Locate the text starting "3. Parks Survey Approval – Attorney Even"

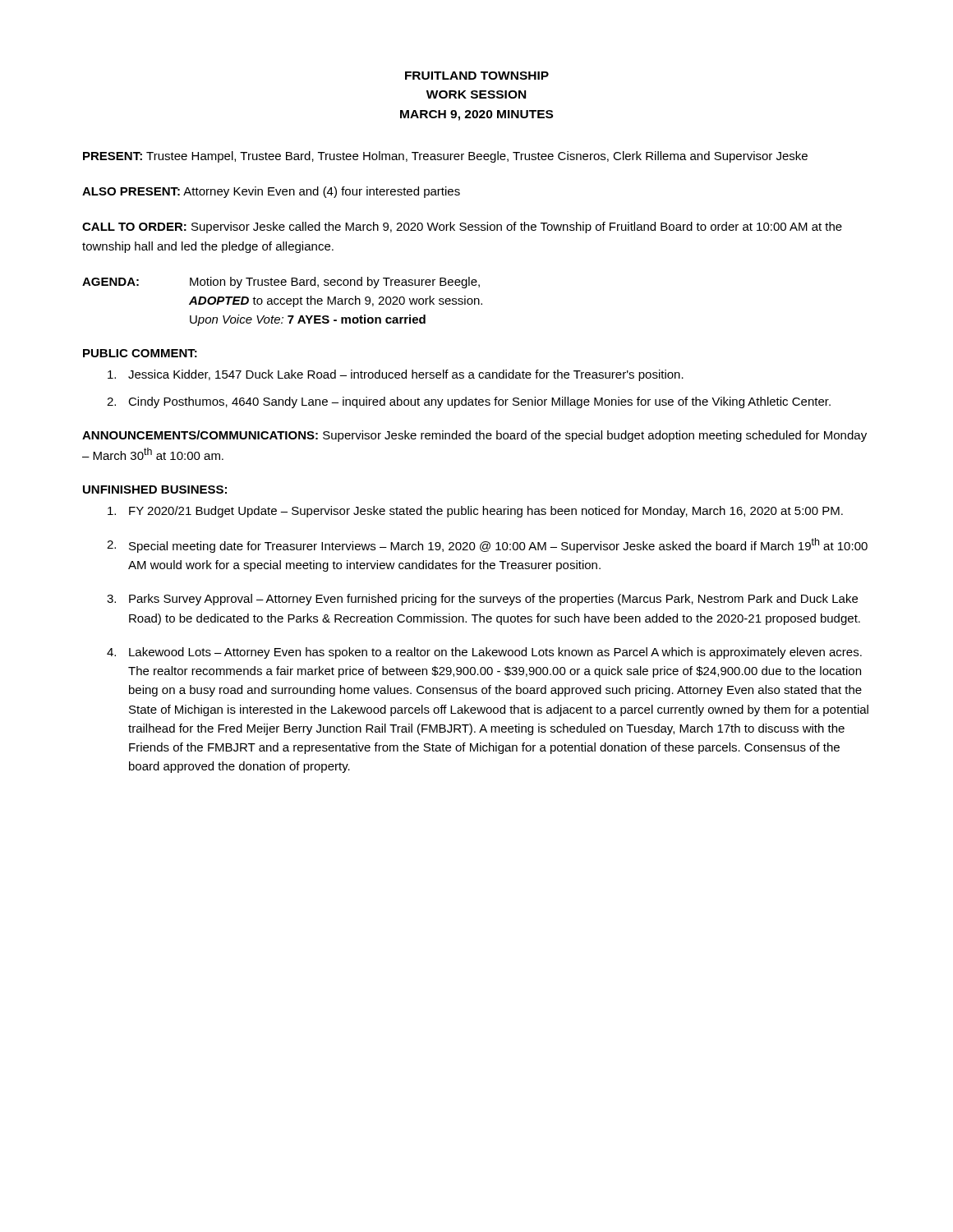click(489, 608)
